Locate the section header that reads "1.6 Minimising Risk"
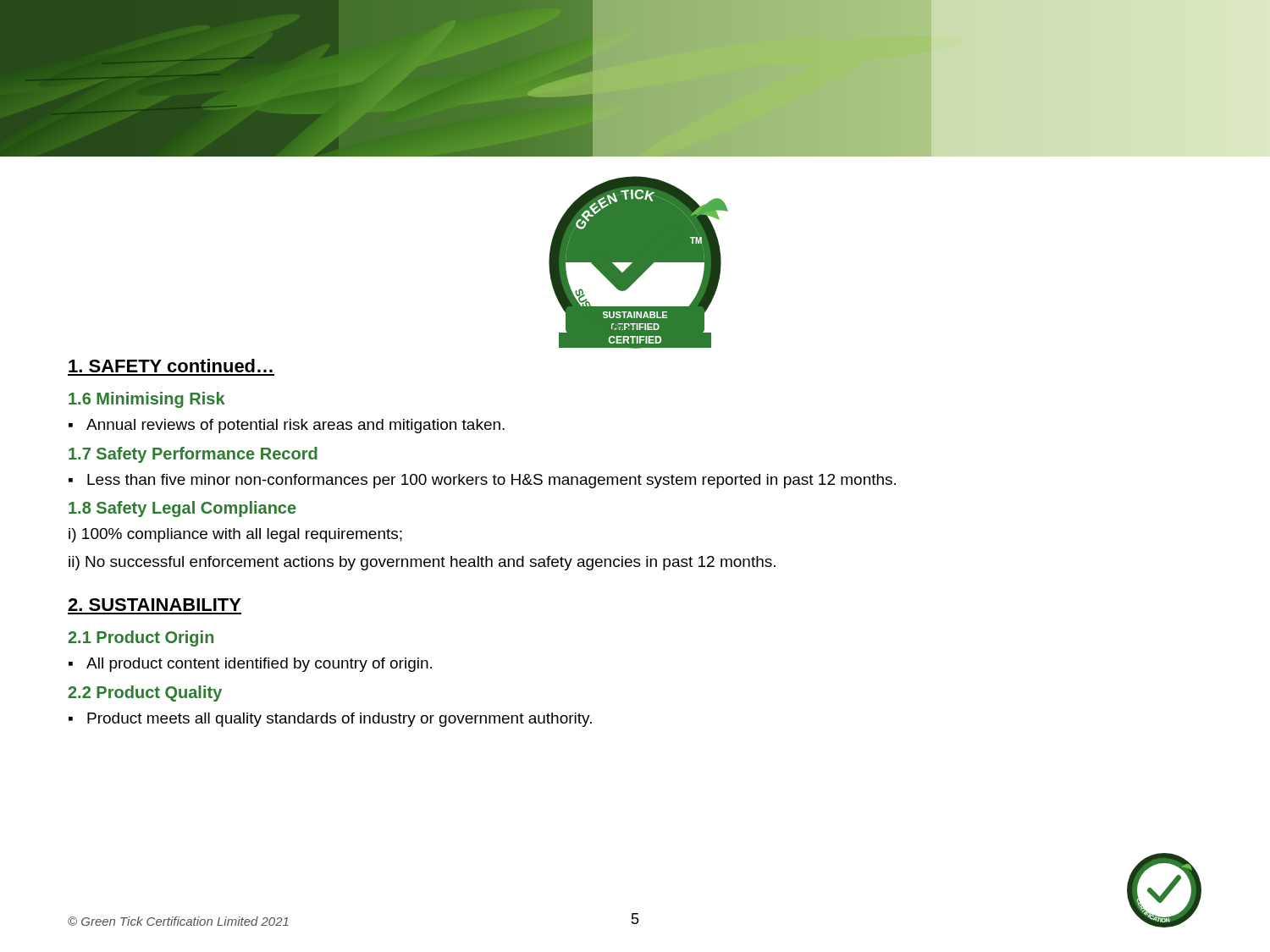This screenshot has width=1270, height=952. click(146, 399)
